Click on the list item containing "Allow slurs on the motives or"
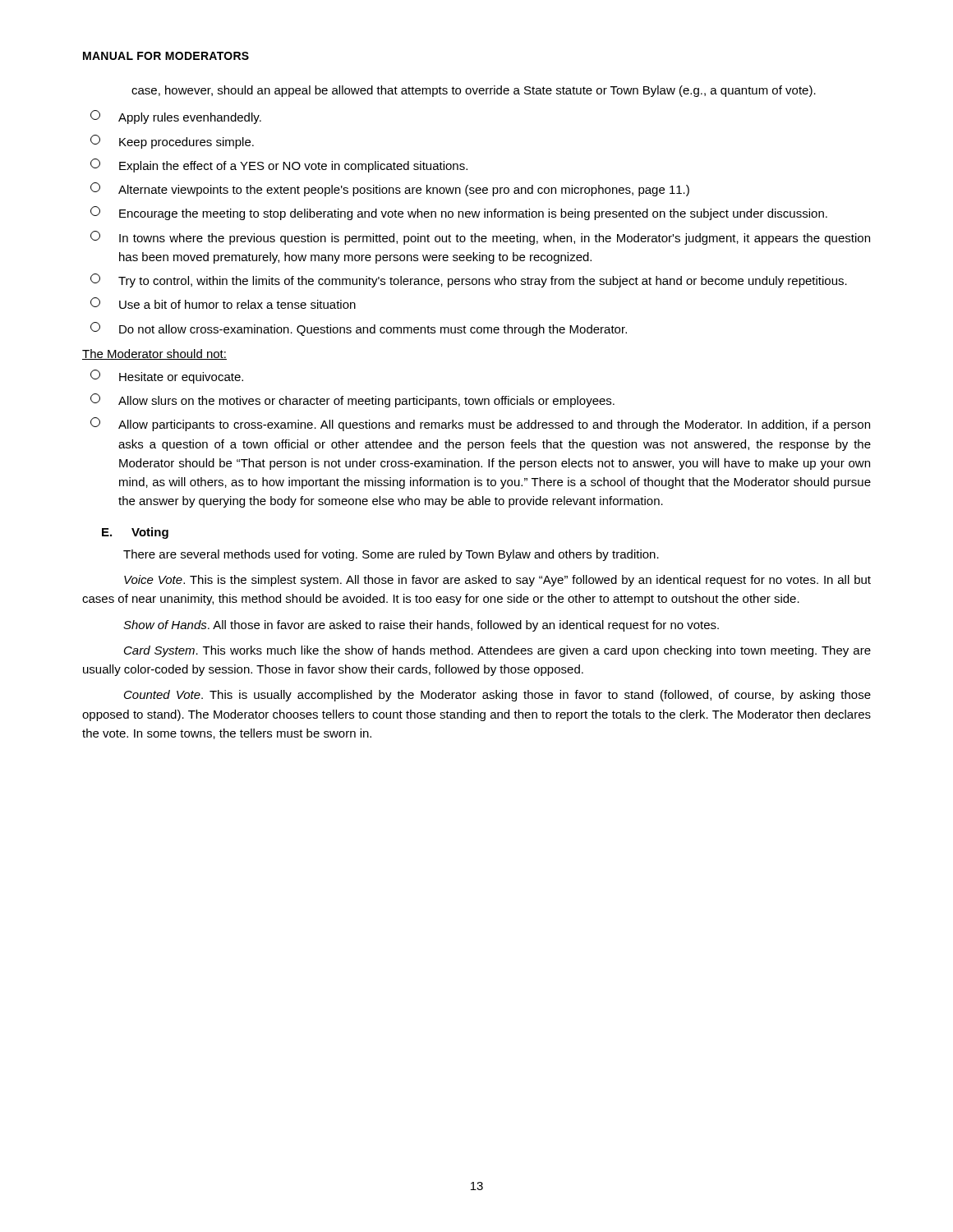The width and height of the screenshot is (953, 1232). [476, 400]
